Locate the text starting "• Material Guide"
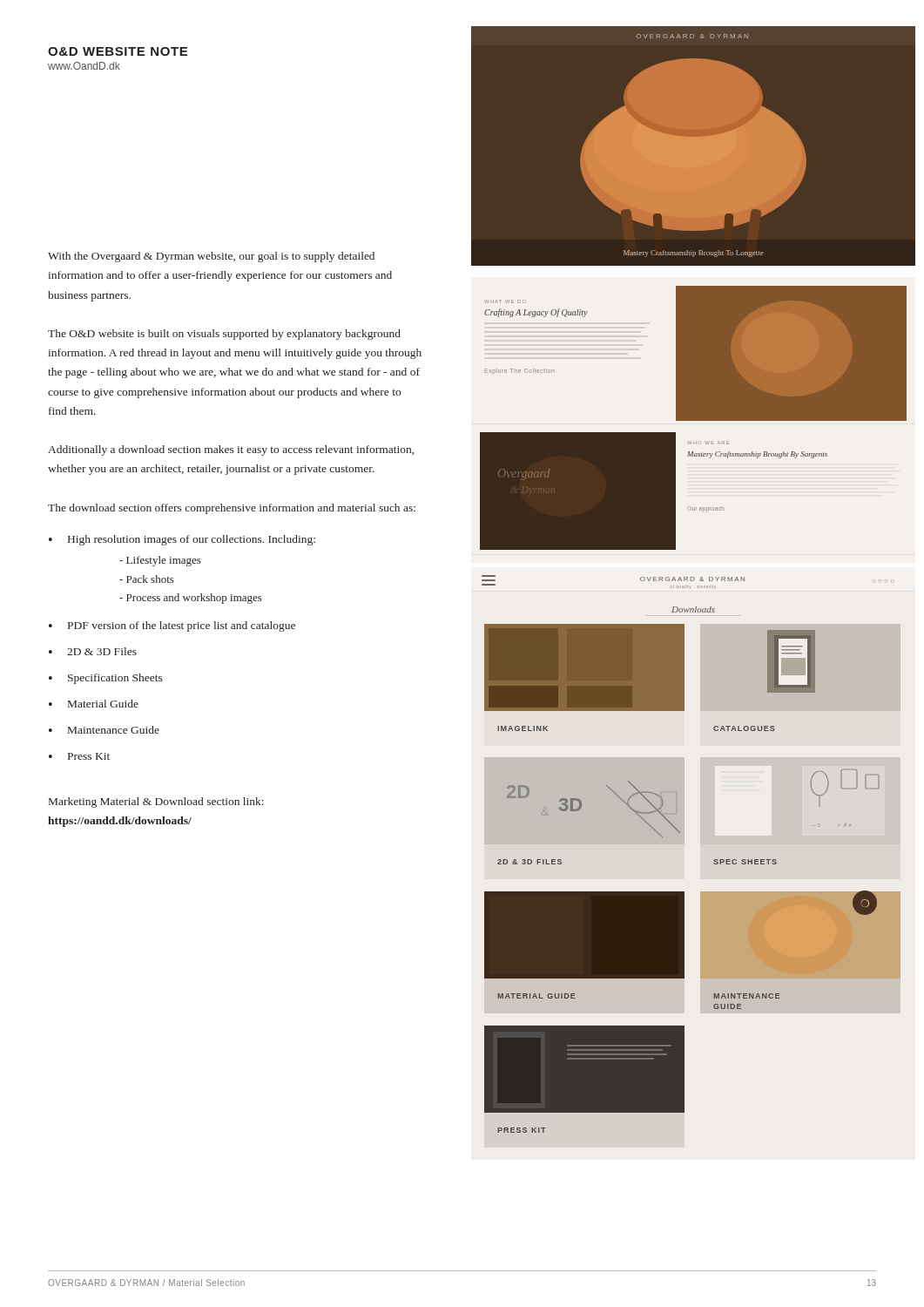 (x=94, y=704)
